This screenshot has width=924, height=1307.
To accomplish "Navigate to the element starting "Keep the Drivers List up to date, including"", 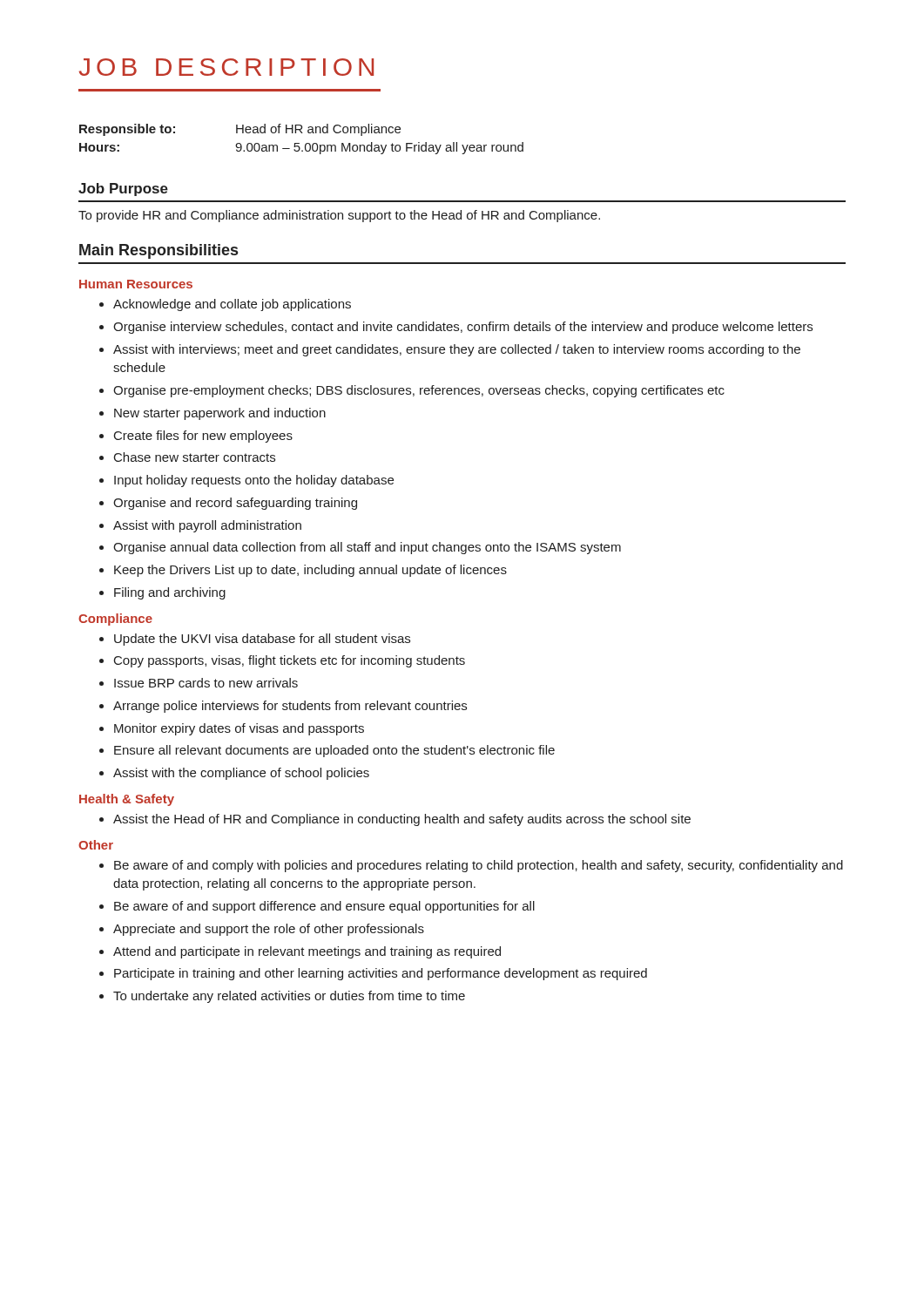I will tap(310, 569).
